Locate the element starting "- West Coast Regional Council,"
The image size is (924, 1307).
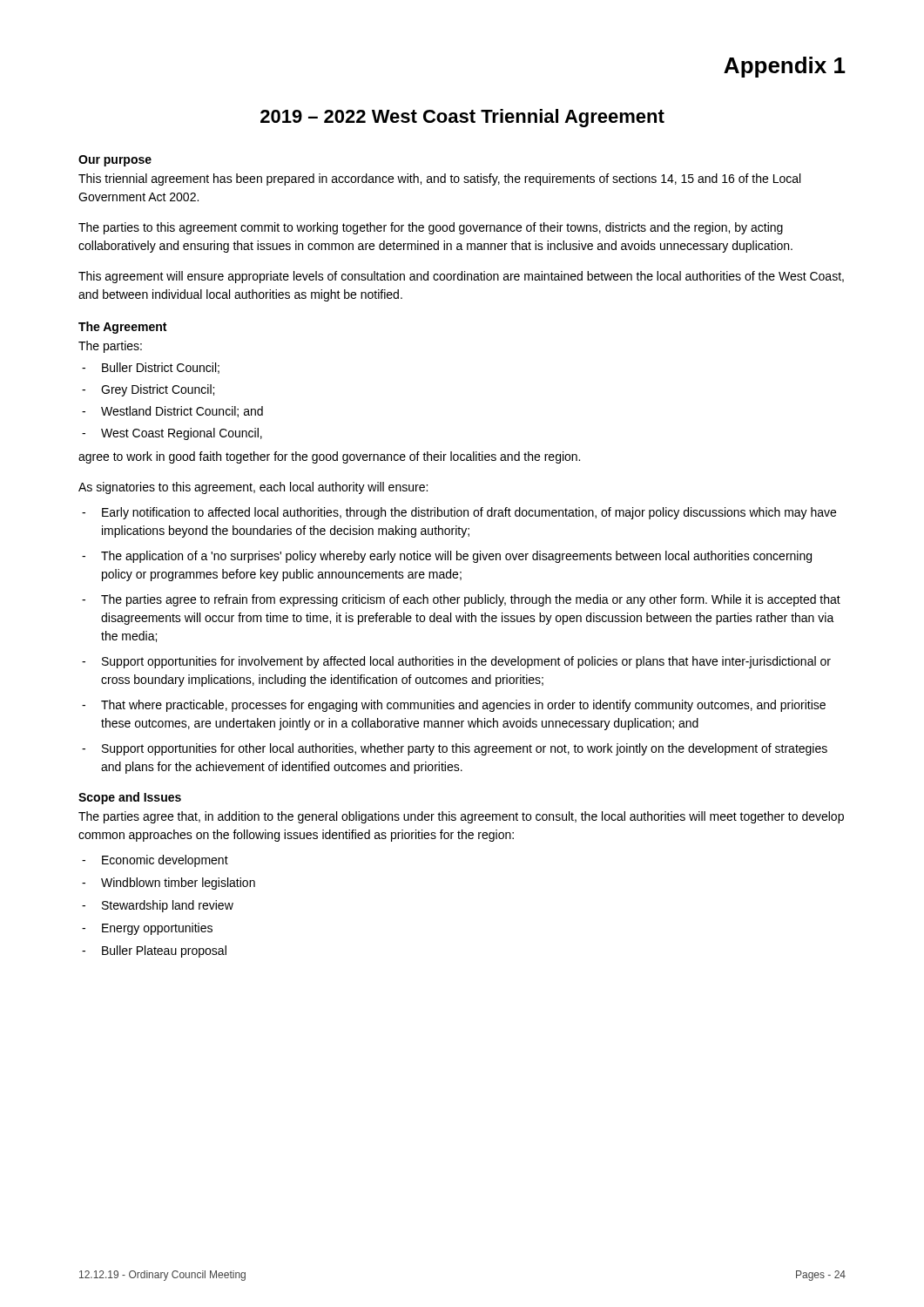coord(171,434)
